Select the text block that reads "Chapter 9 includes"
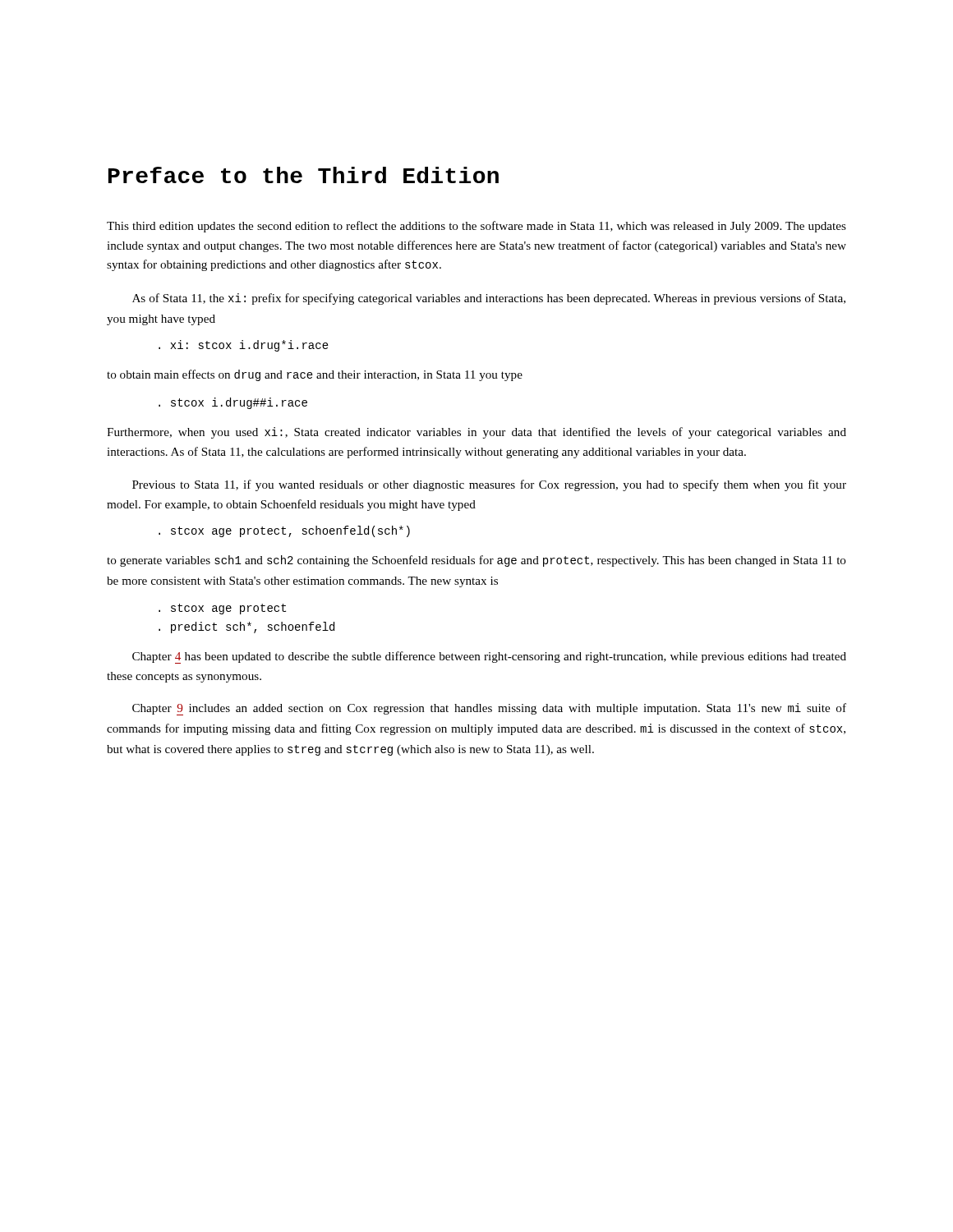 [476, 729]
